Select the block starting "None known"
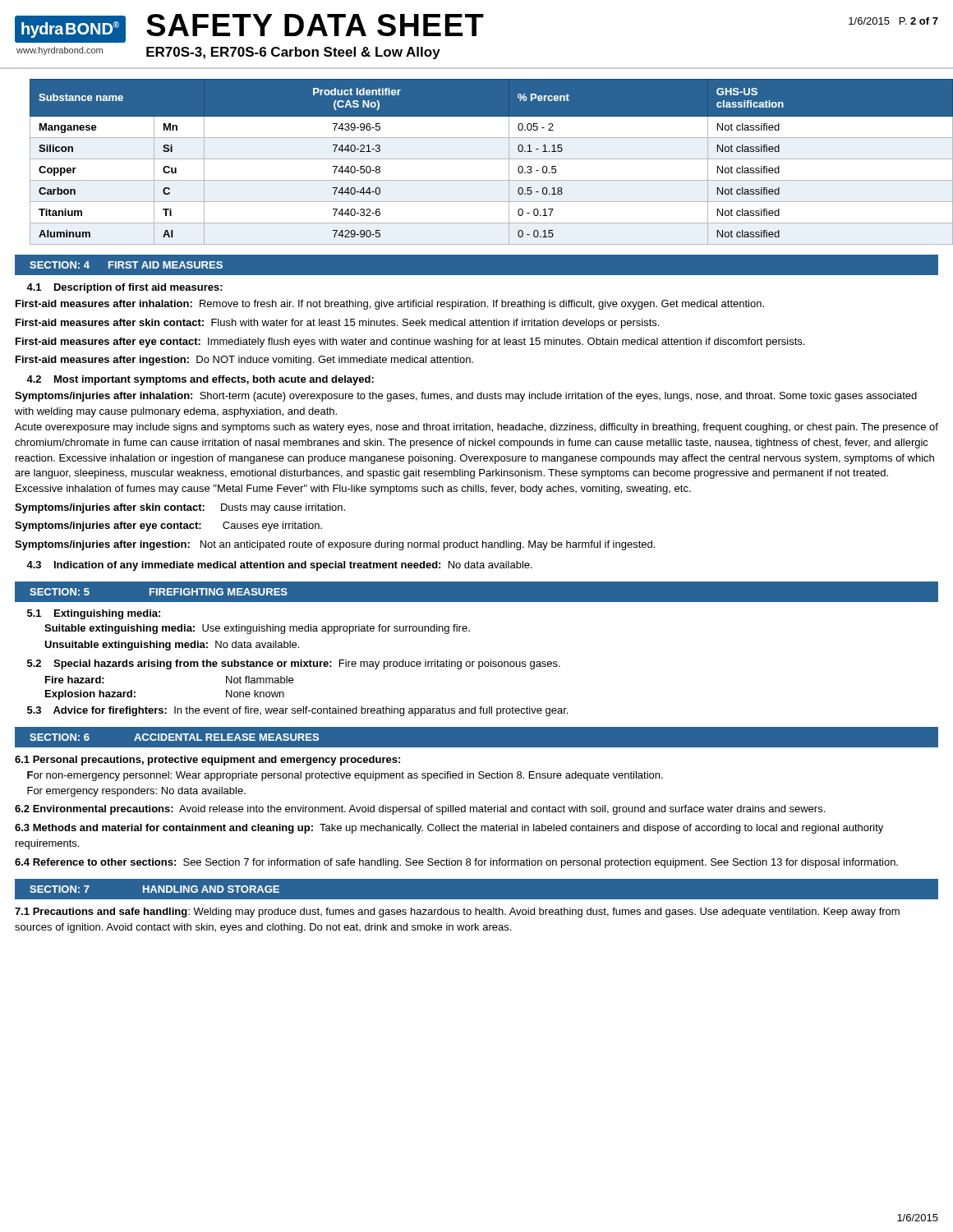The height and width of the screenshot is (1232, 953). click(x=255, y=694)
